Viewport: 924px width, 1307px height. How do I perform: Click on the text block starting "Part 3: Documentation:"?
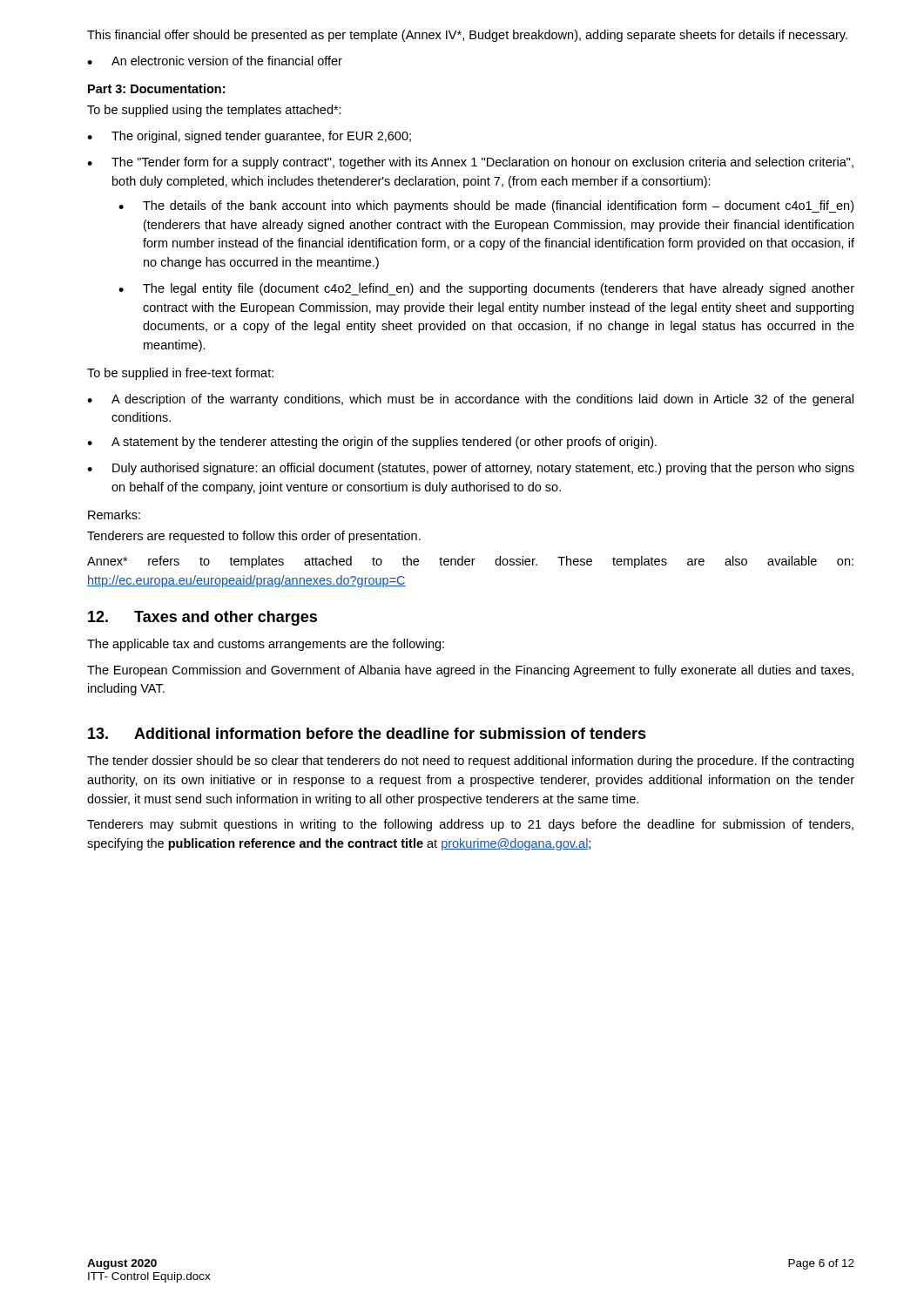(x=157, y=89)
